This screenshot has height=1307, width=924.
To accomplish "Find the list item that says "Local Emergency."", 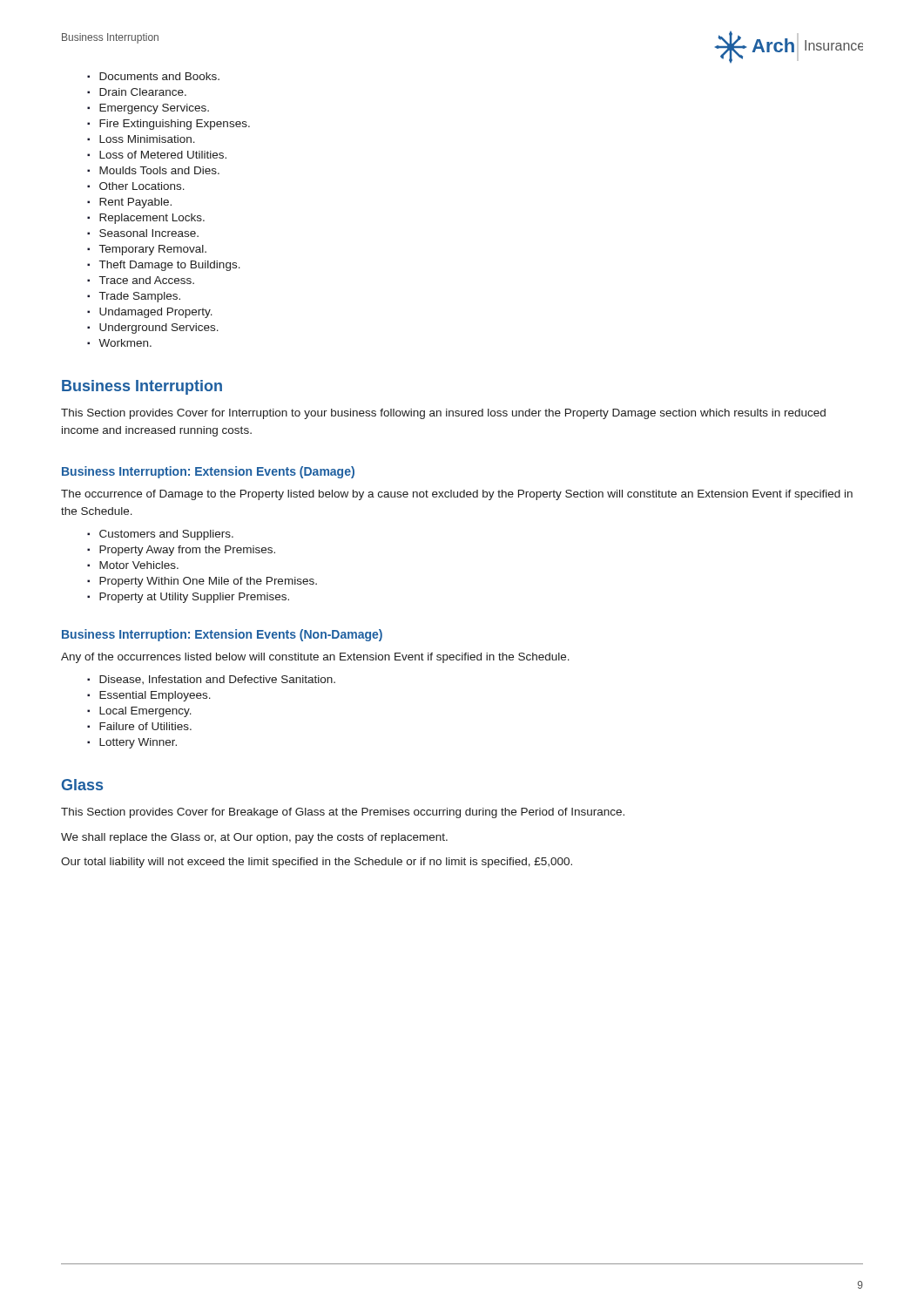I will [x=145, y=711].
